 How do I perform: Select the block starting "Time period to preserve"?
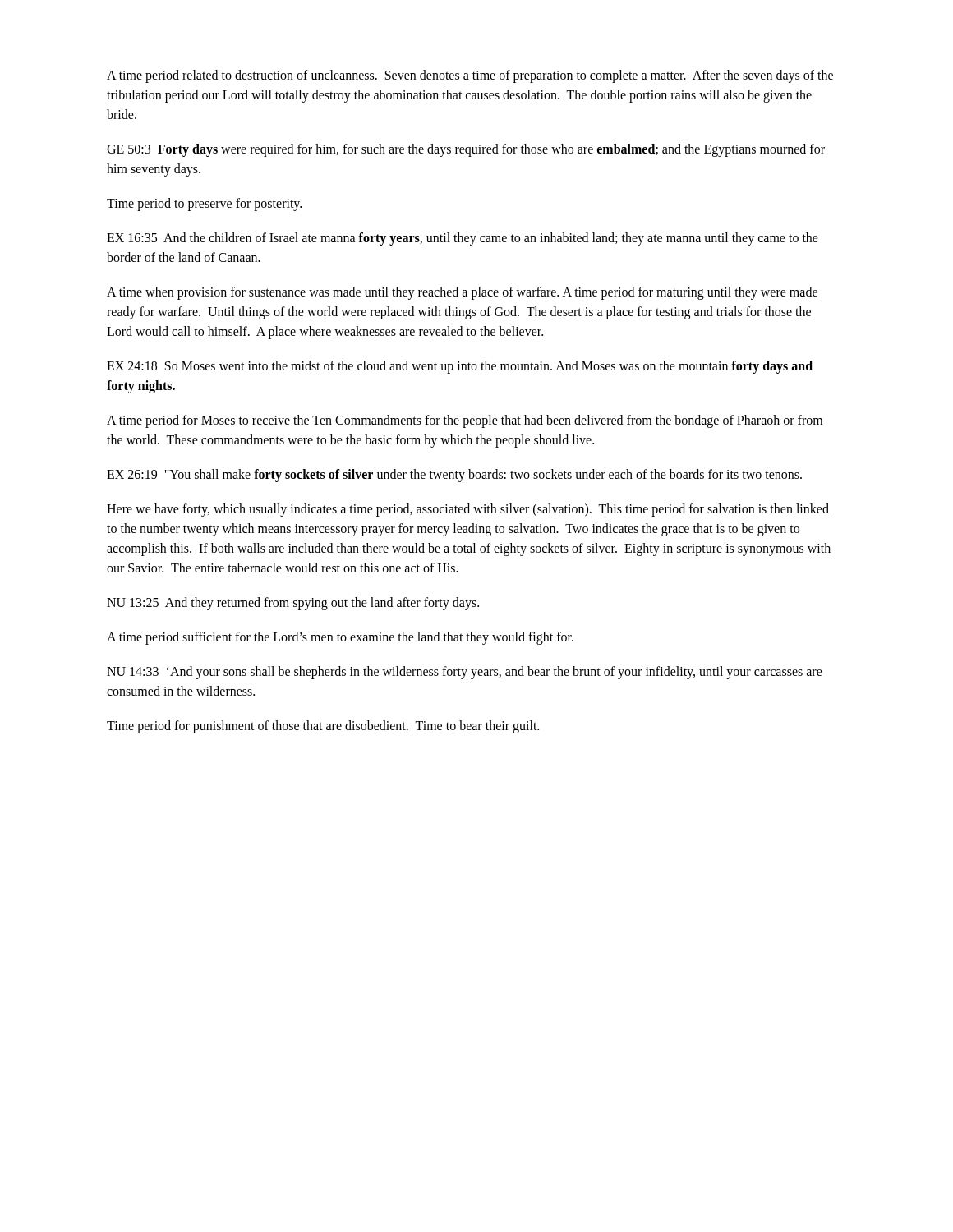coord(205,203)
